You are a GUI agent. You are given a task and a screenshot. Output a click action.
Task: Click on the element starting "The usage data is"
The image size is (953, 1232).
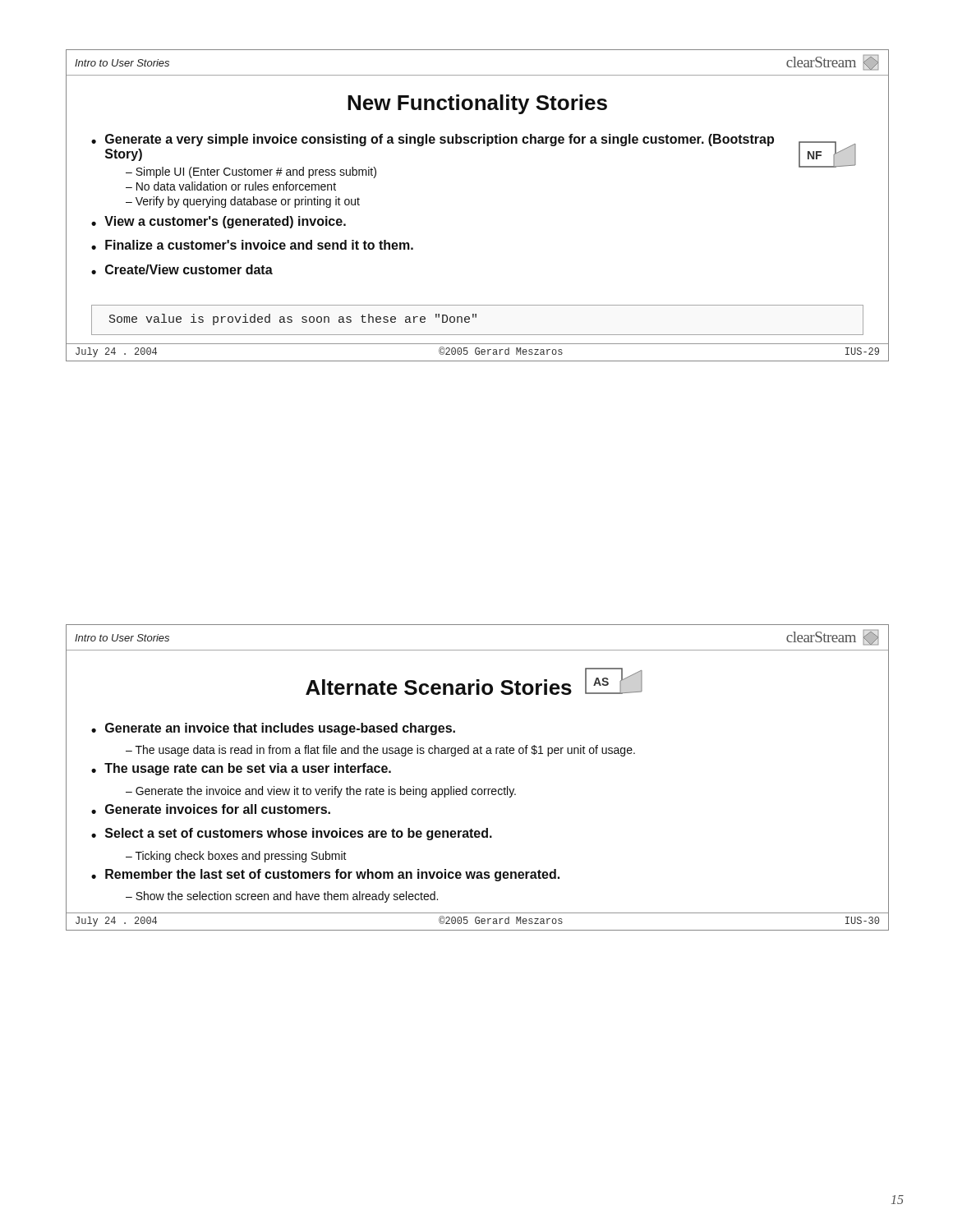[385, 750]
